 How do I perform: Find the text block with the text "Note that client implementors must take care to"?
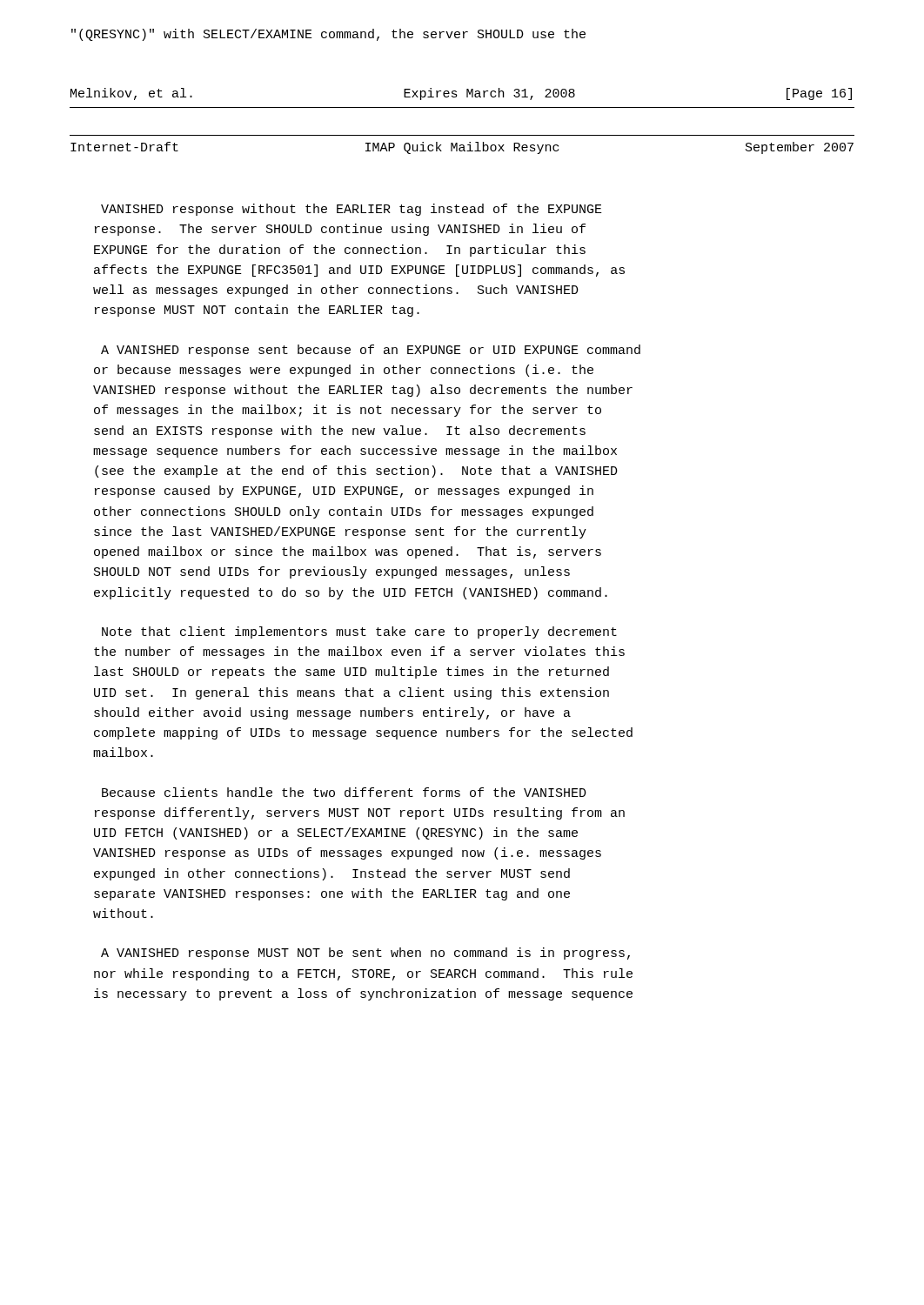coord(352,693)
